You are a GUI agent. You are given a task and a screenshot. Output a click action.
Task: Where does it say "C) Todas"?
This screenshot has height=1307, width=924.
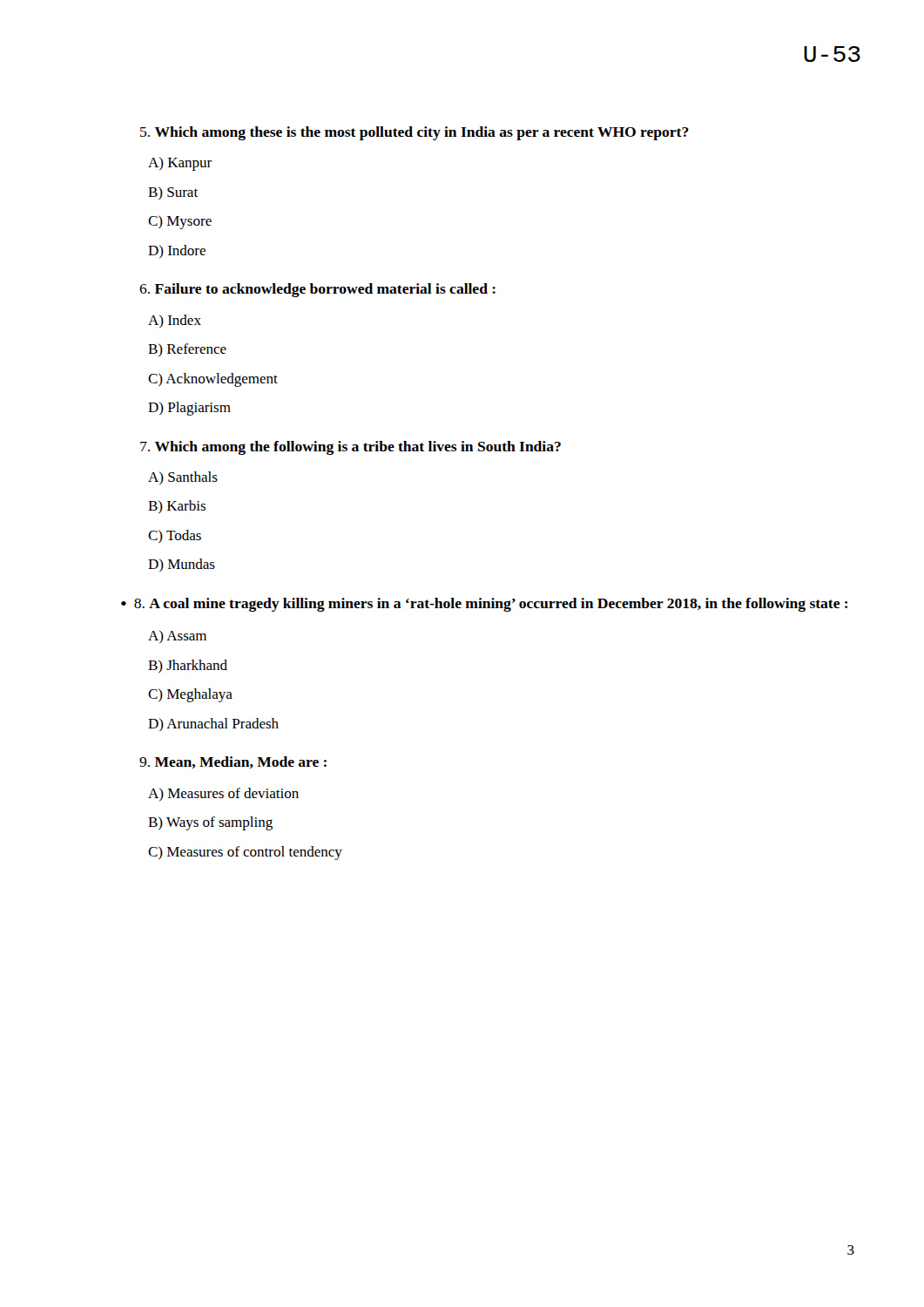[x=175, y=535]
